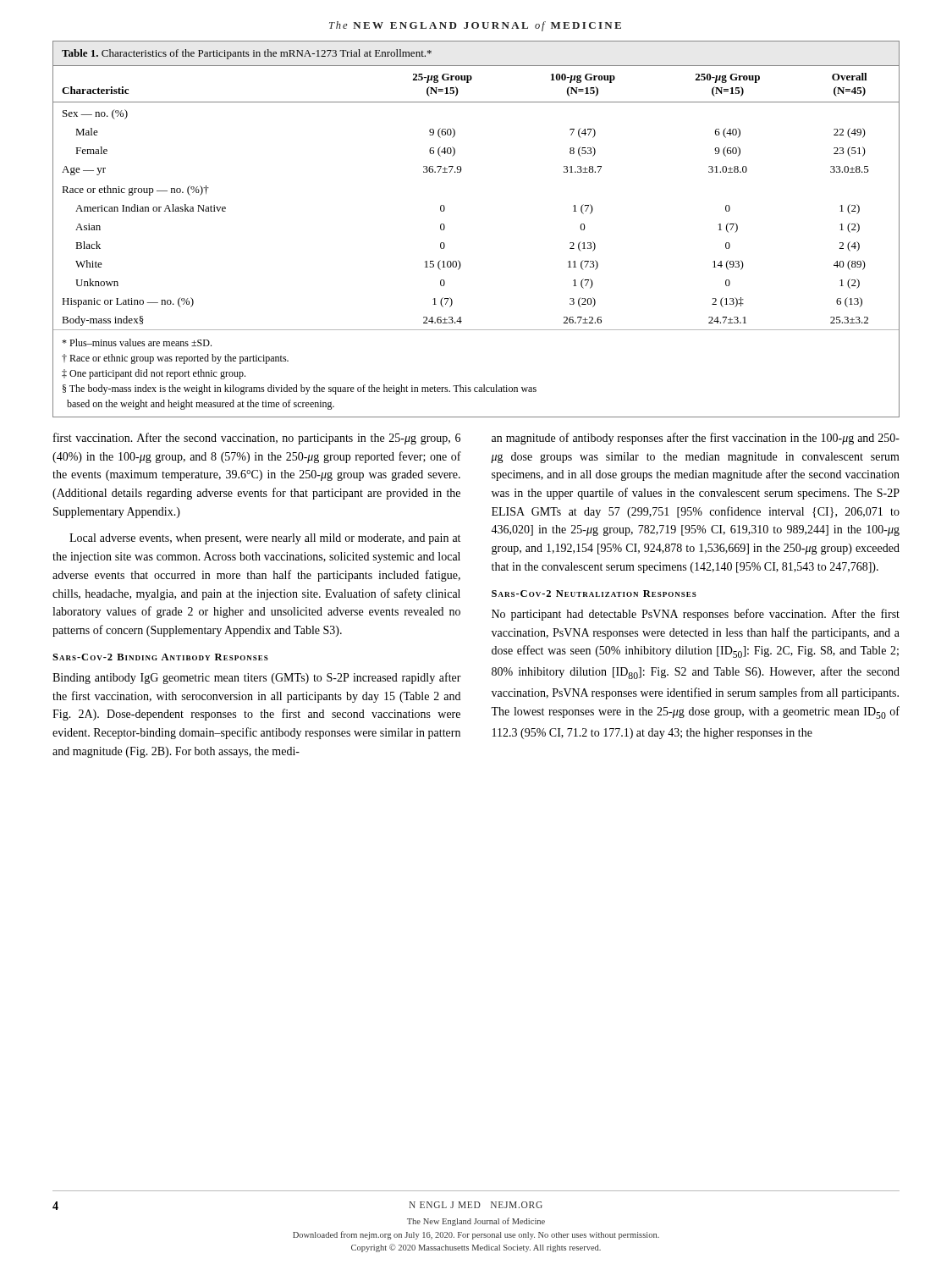Point to the block beginning "No participant had detectable PsVNA responses before vaccination."
The height and width of the screenshot is (1270, 952).
(x=695, y=674)
